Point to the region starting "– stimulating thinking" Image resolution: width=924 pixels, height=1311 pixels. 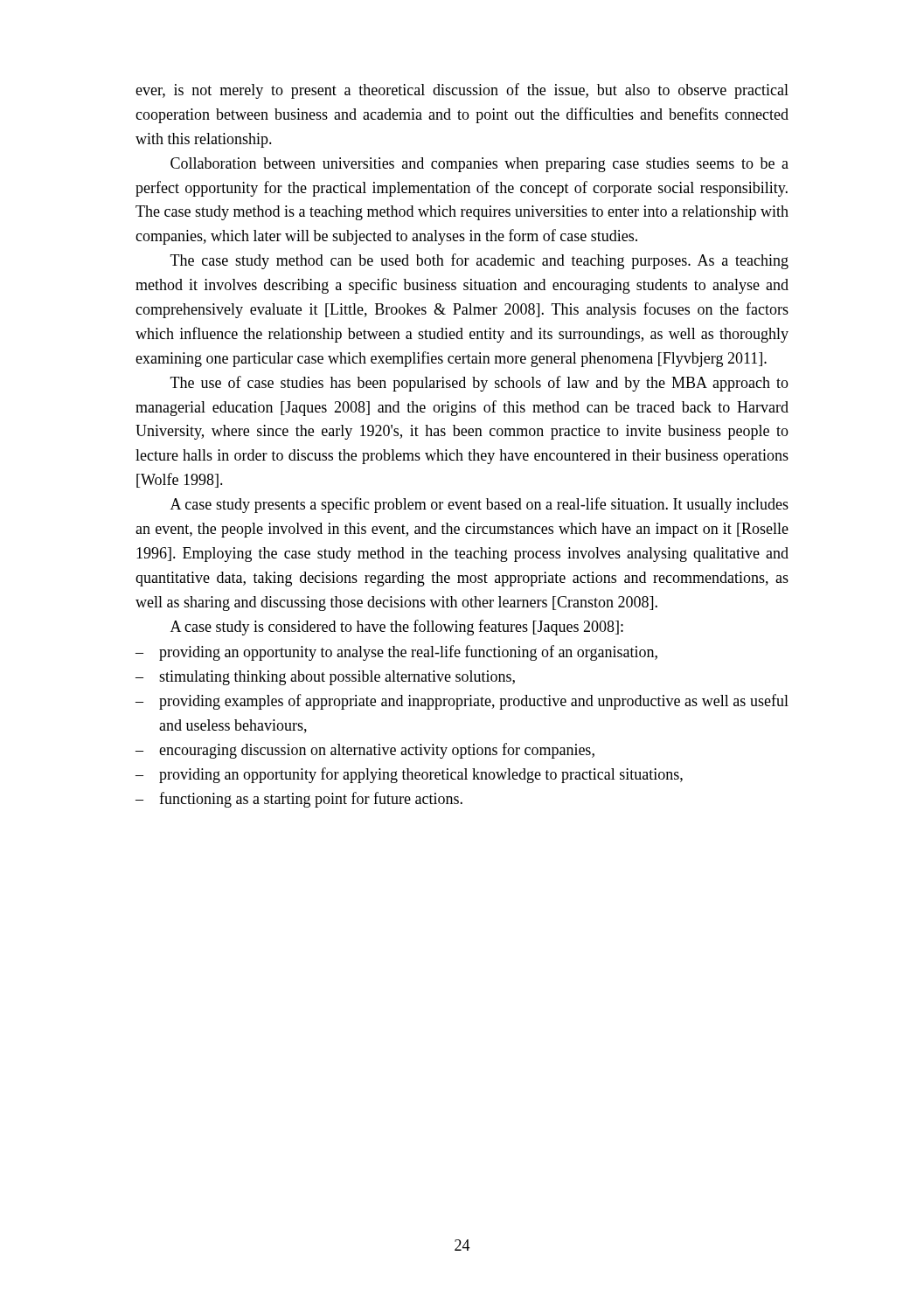(x=462, y=678)
